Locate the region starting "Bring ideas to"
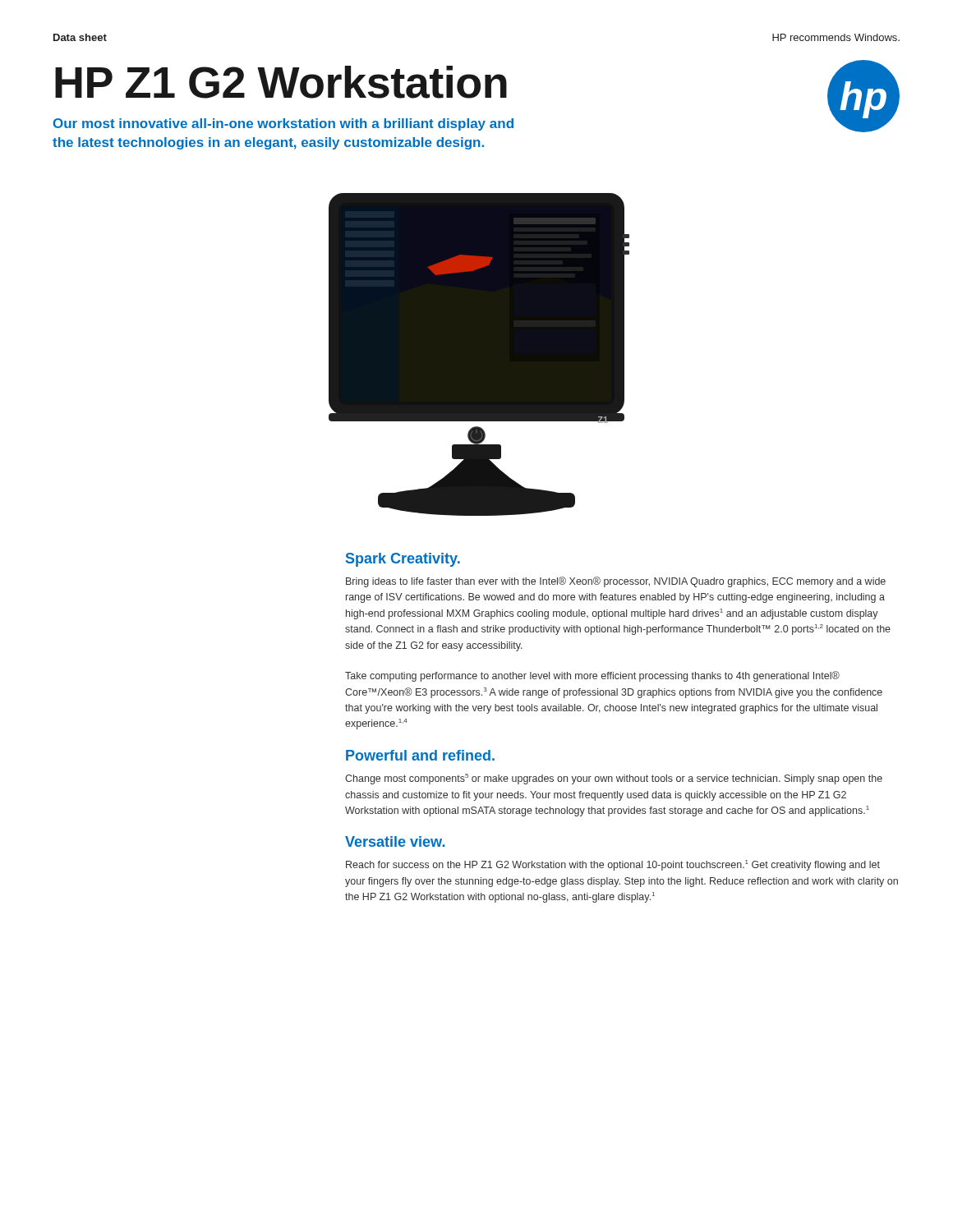953x1232 pixels. 618,613
